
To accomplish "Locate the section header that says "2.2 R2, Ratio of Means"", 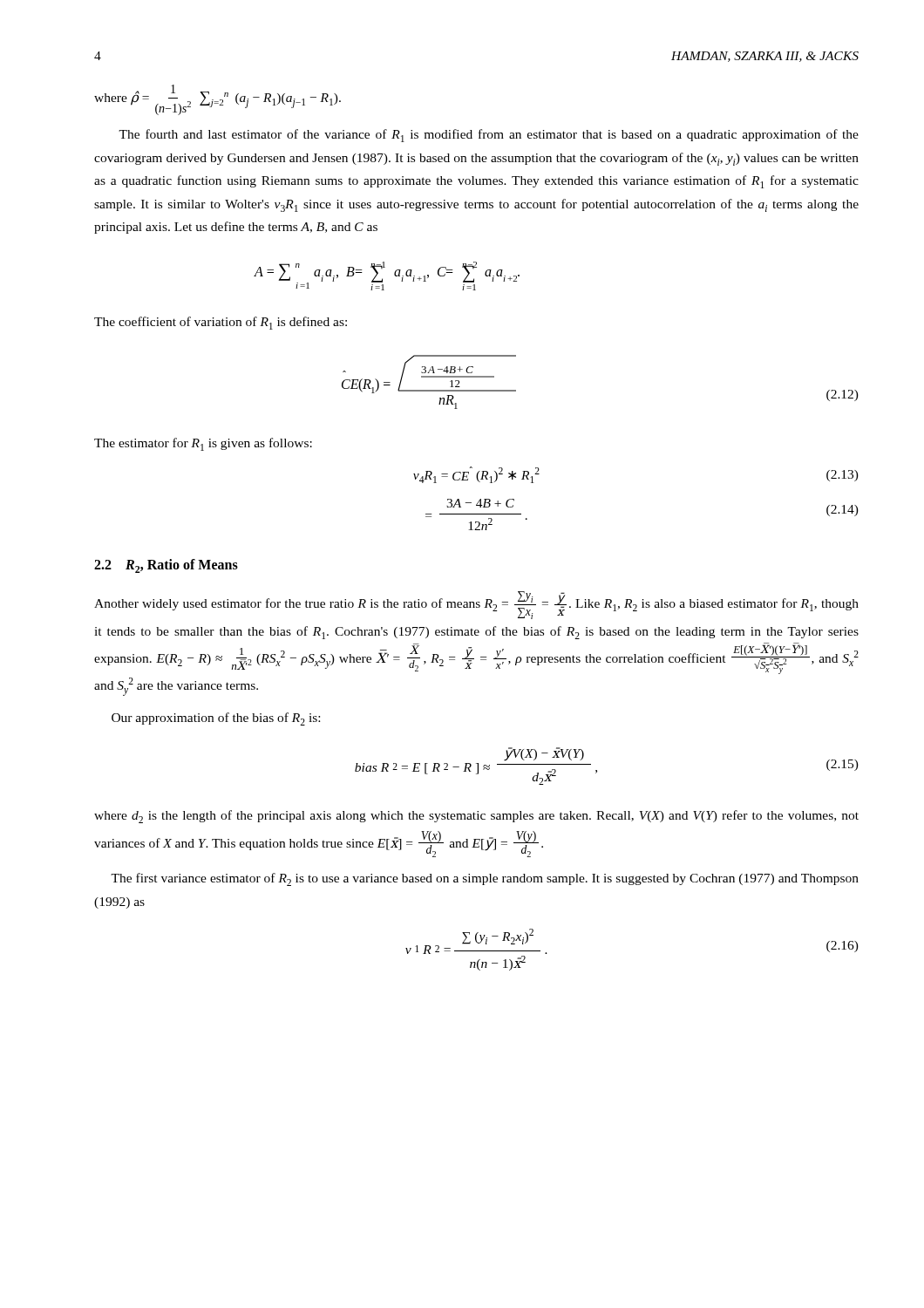I will click(166, 567).
